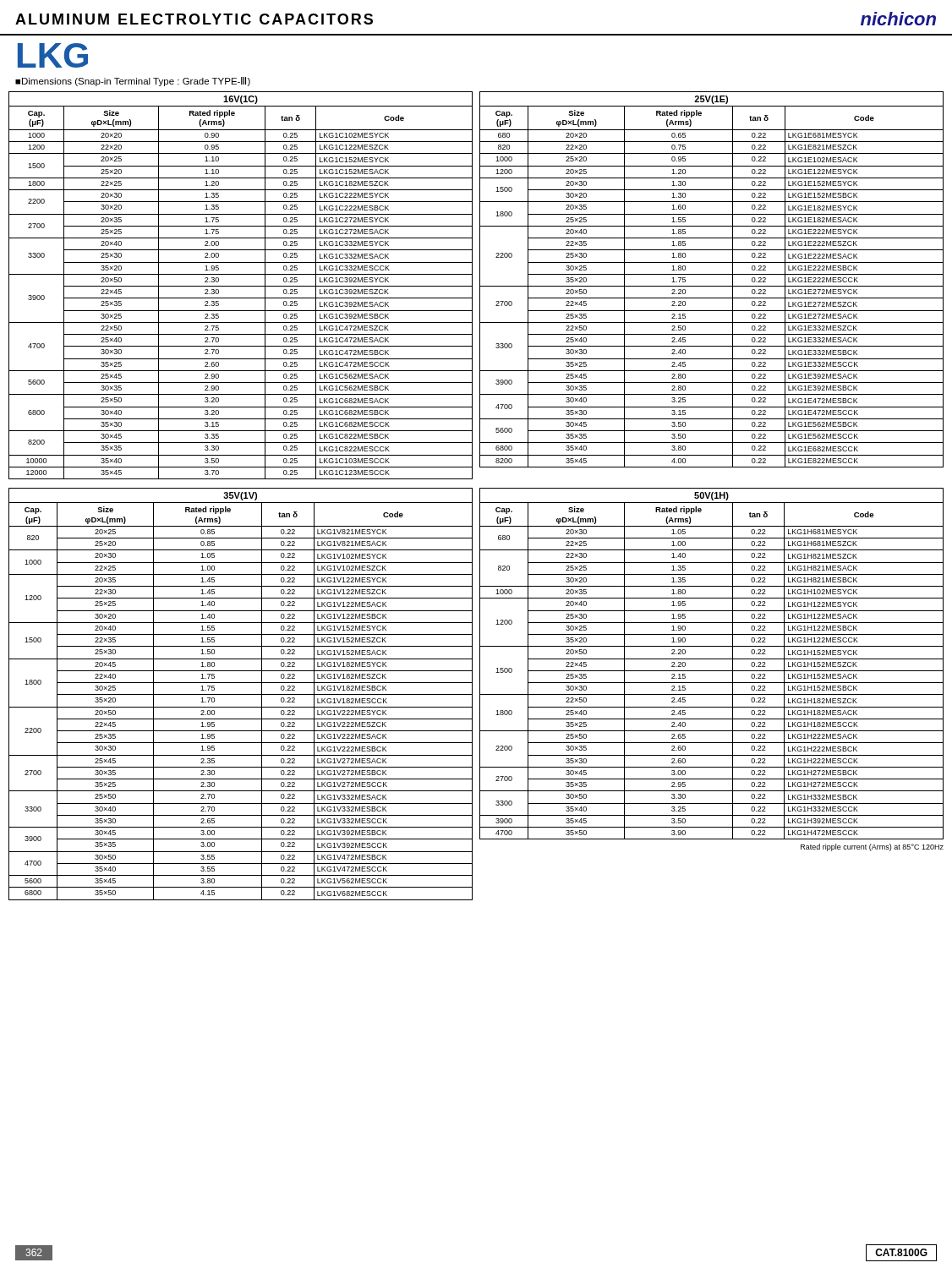The image size is (952, 1268).
Task: Locate the text "Rated ripple current (Arms) at 85°C 120Hz"
Action: click(872, 847)
